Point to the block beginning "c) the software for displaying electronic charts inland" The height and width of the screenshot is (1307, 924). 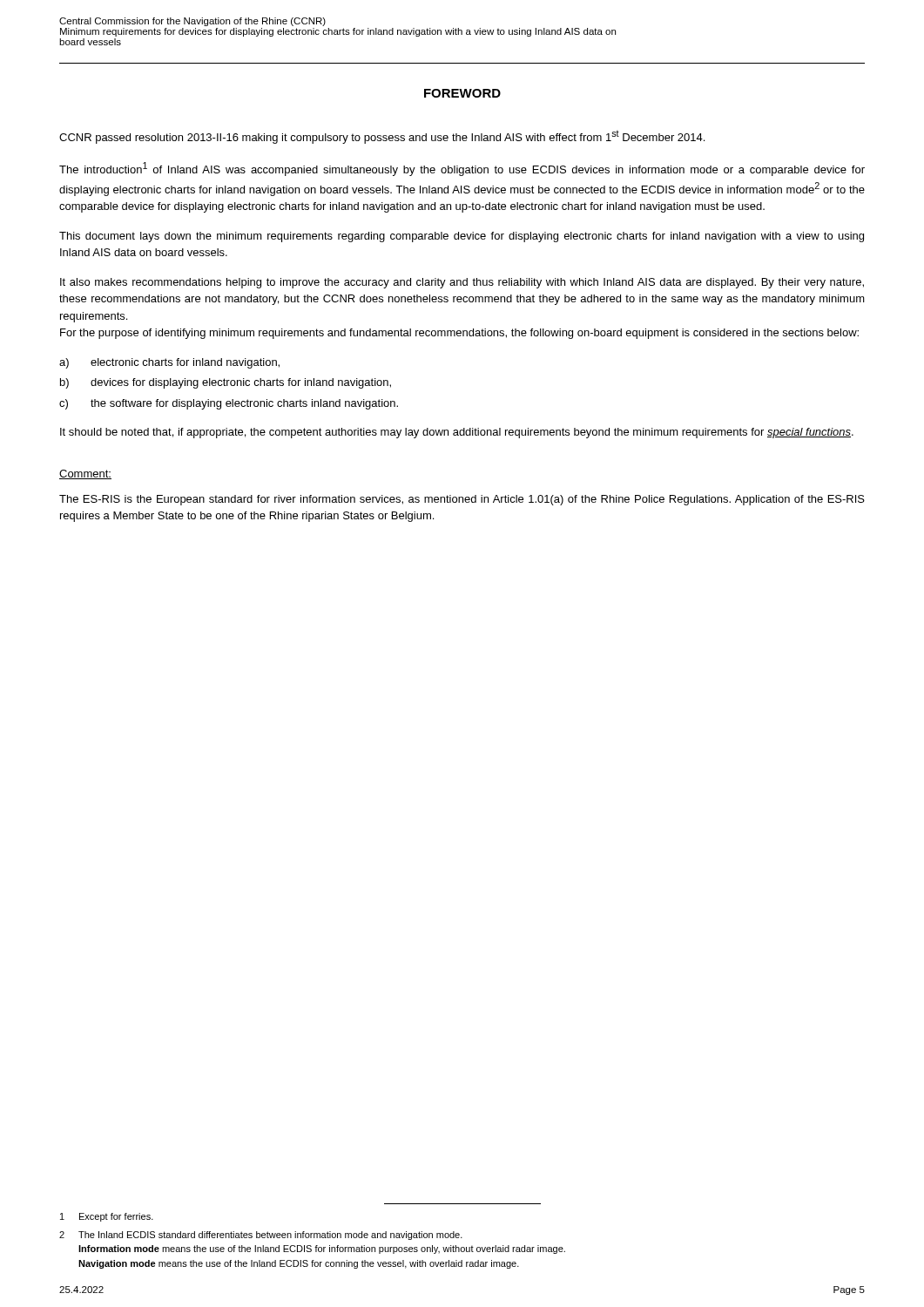229,403
